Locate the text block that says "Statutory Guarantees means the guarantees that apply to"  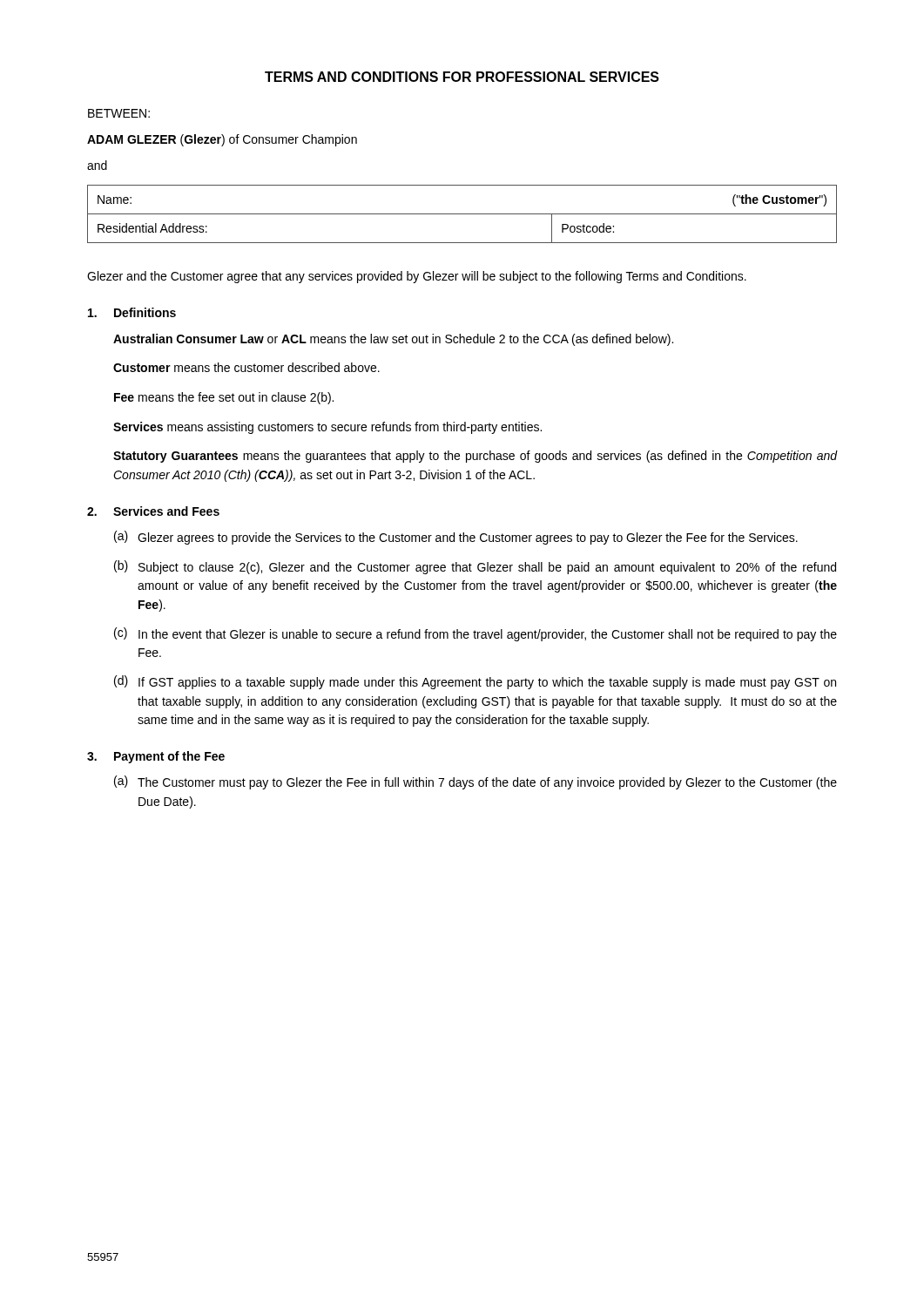pos(475,466)
